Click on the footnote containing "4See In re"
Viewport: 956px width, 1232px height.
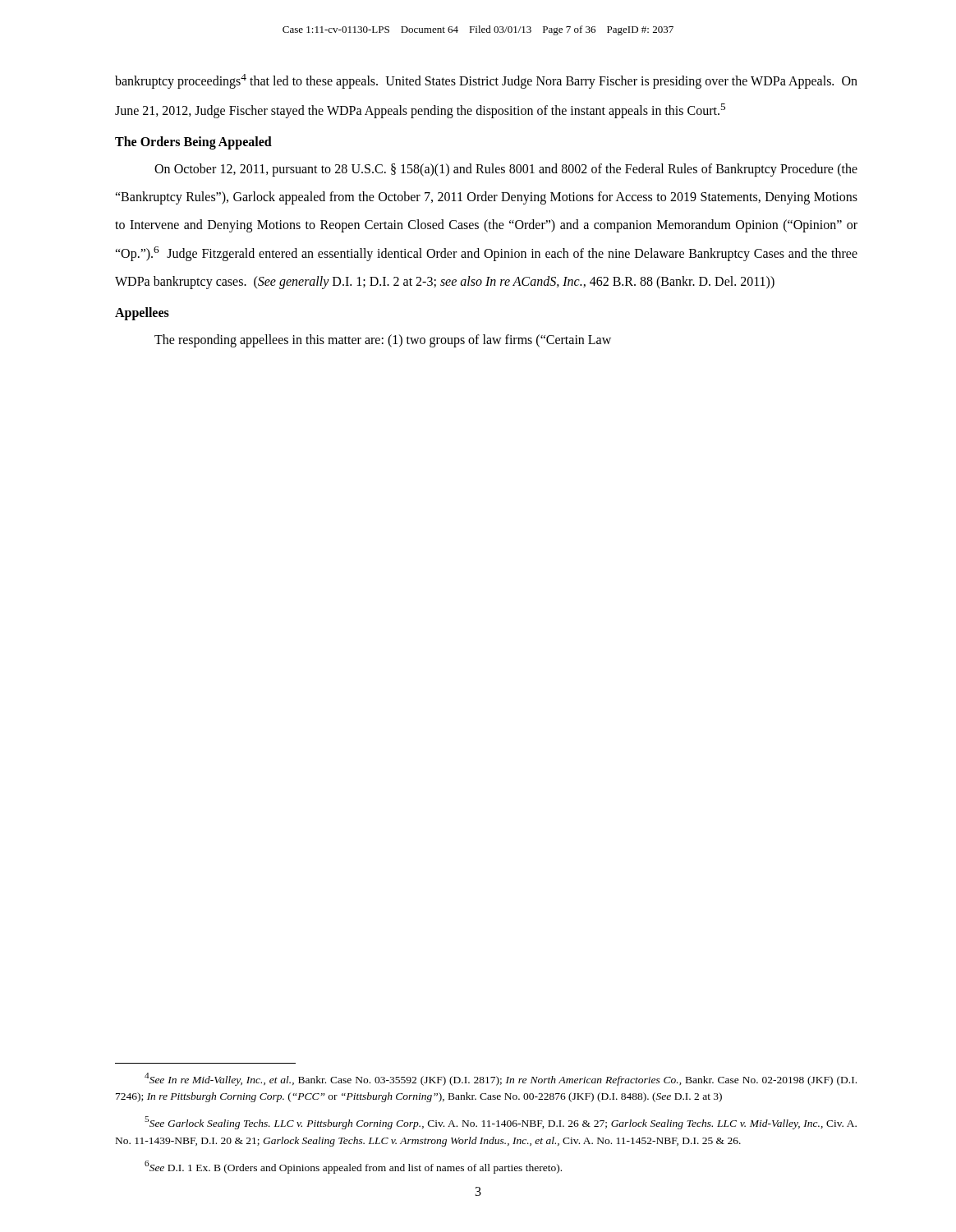pyautogui.click(x=486, y=1087)
